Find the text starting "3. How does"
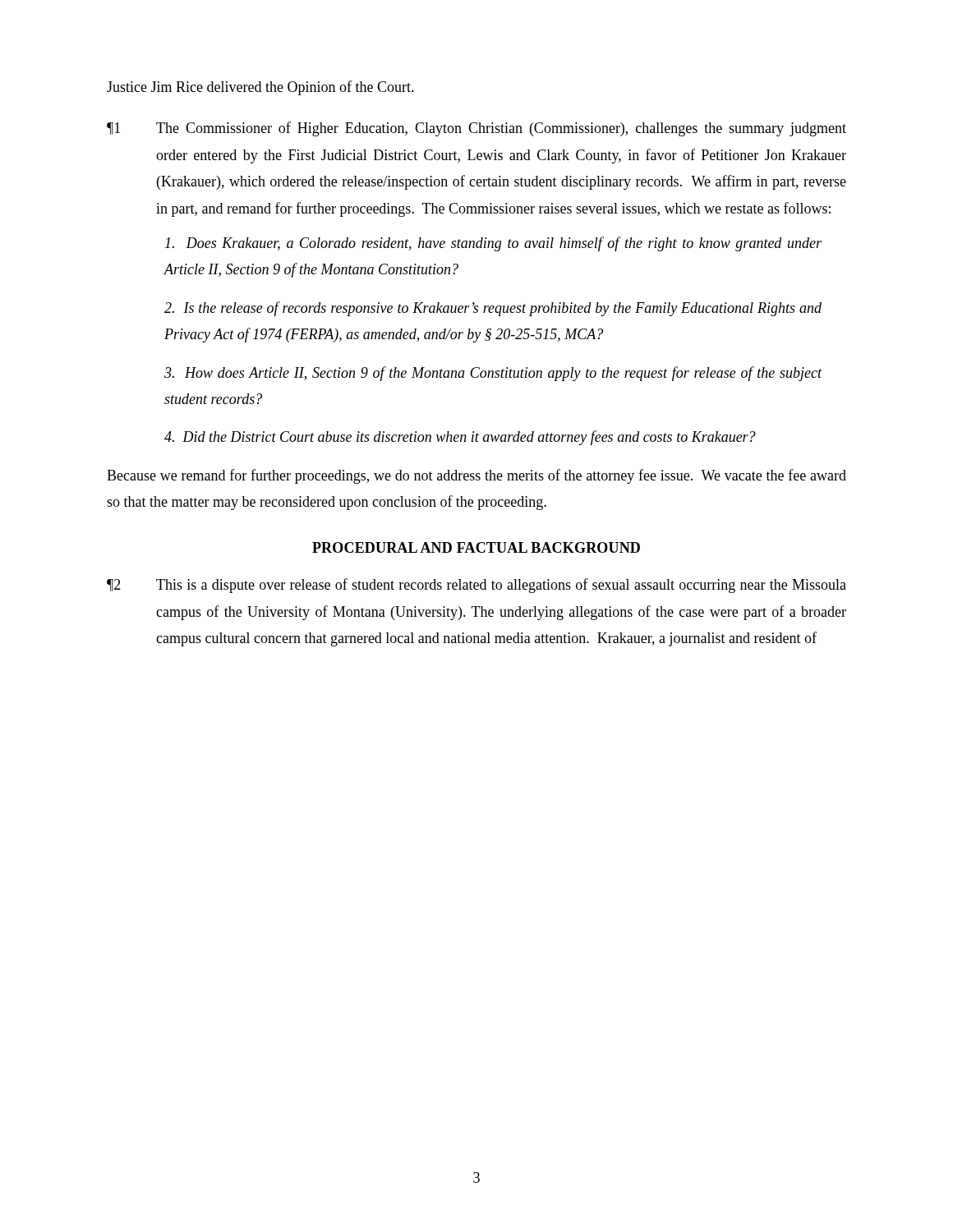Viewport: 953px width, 1232px height. click(x=493, y=386)
